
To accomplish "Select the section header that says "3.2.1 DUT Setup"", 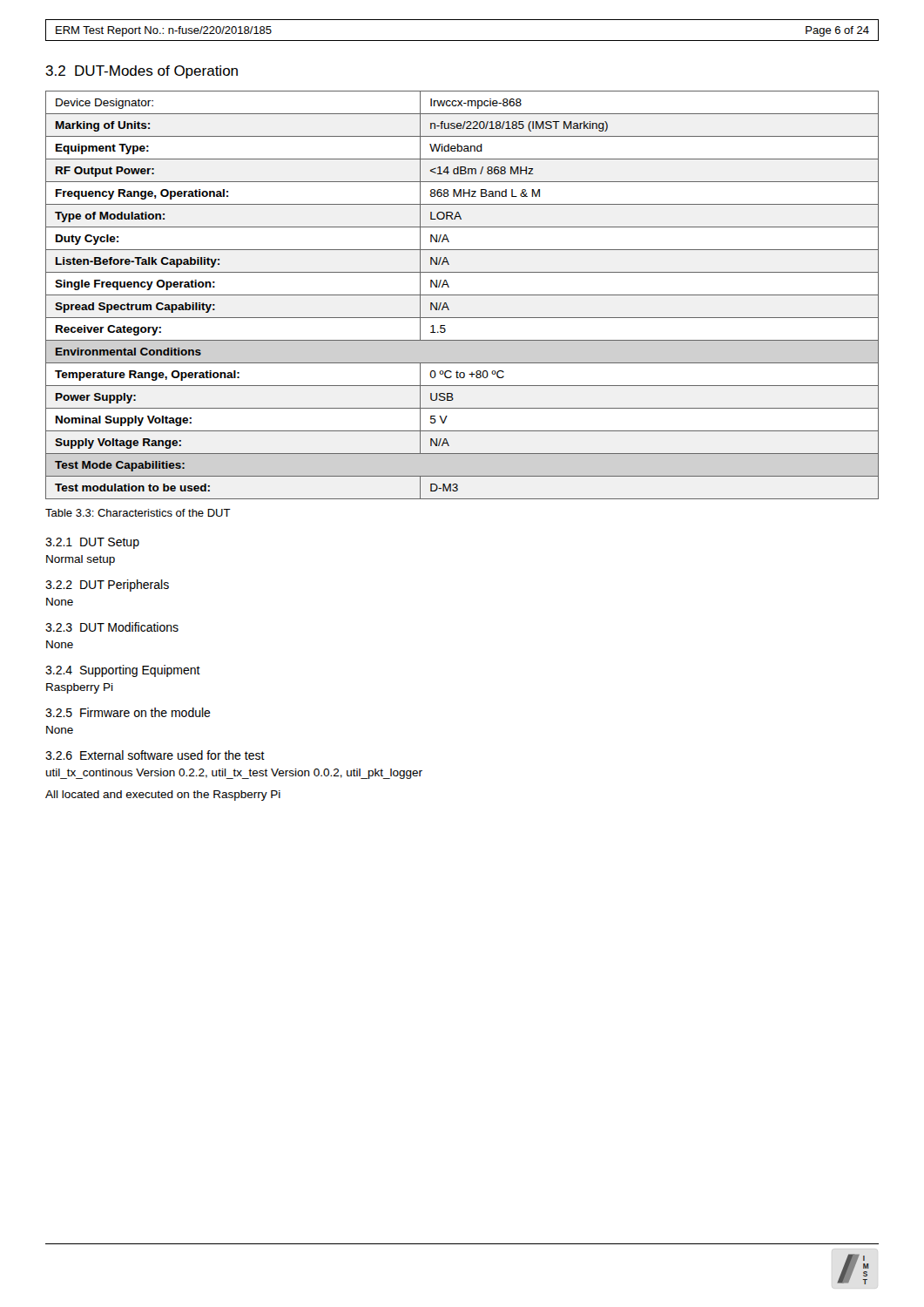I will [x=92, y=542].
